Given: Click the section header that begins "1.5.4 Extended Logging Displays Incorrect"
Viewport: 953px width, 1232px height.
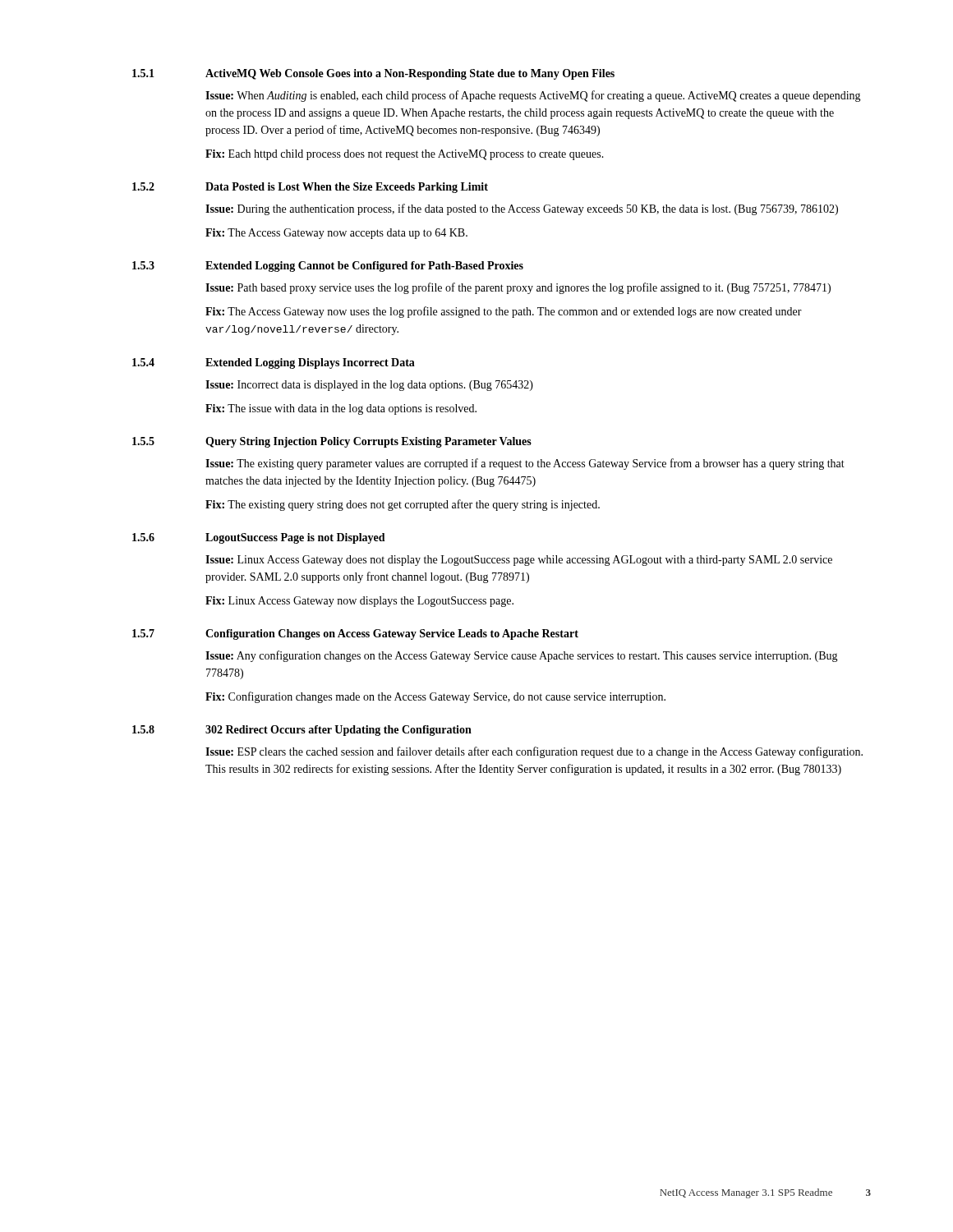Looking at the screenshot, I should coord(273,363).
